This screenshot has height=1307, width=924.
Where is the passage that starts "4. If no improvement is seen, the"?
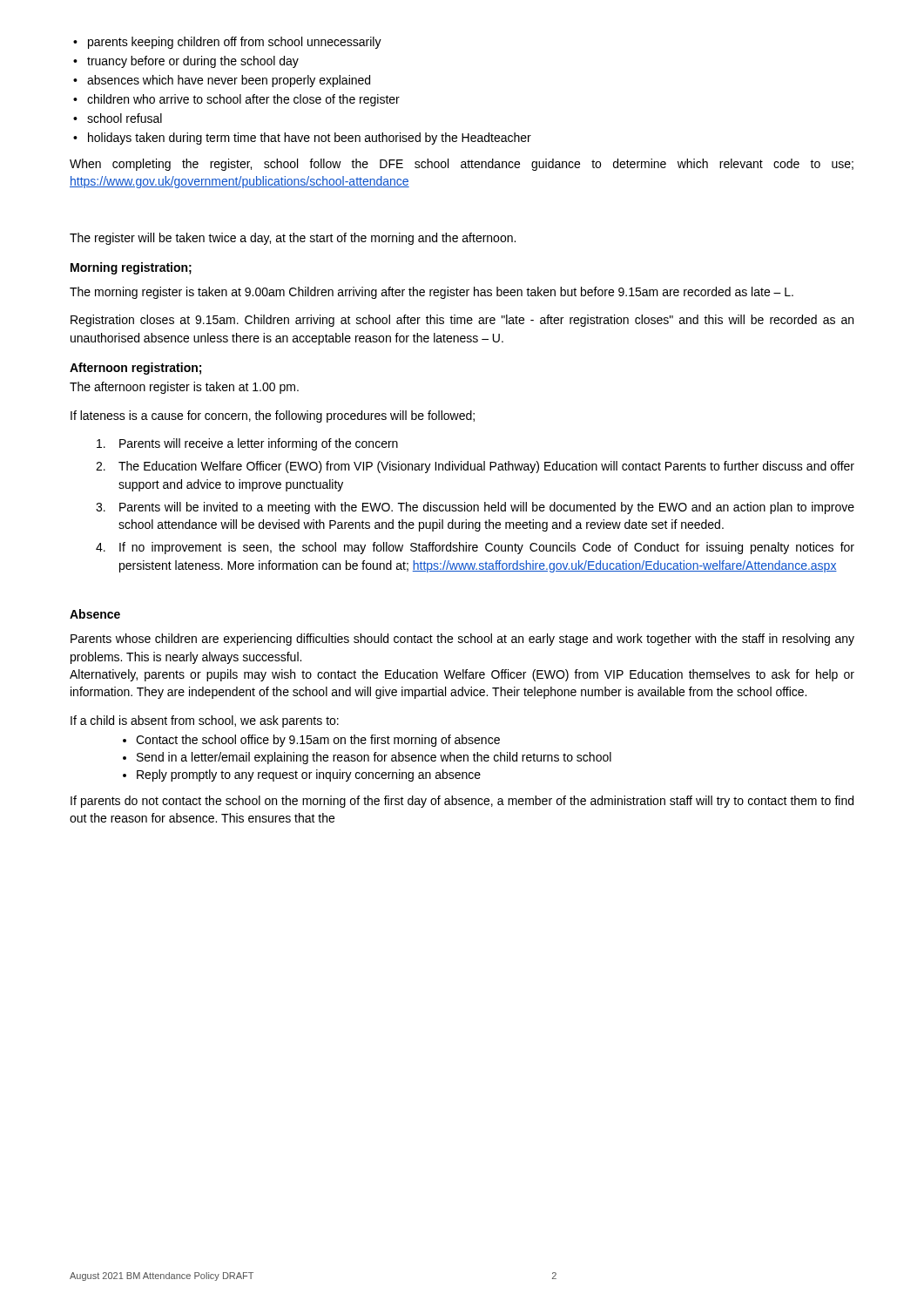point(475,557)
